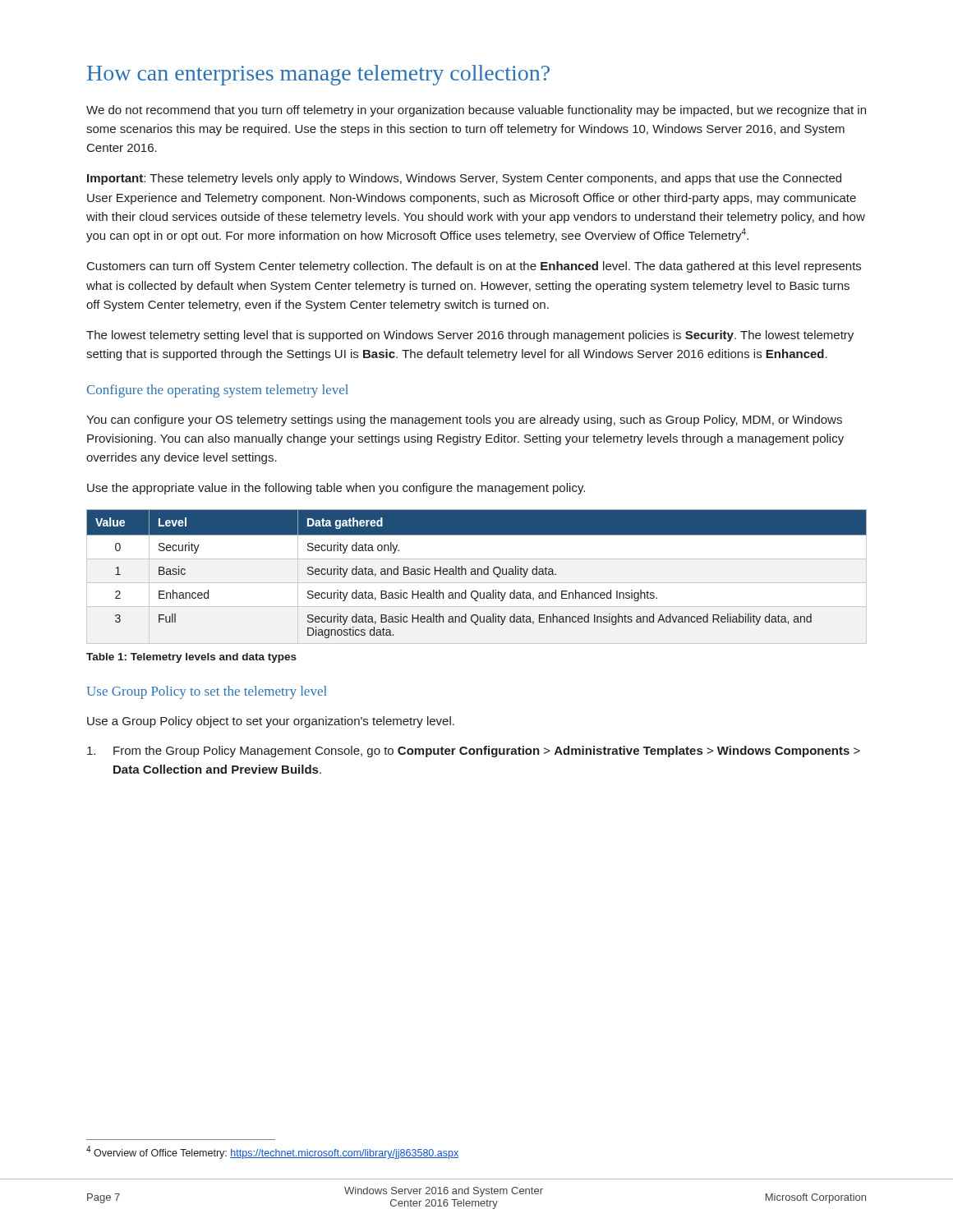Locate the section header that says "Configure the operating system telemetry level"
The image size is (953, 1232).
(218, 391)
